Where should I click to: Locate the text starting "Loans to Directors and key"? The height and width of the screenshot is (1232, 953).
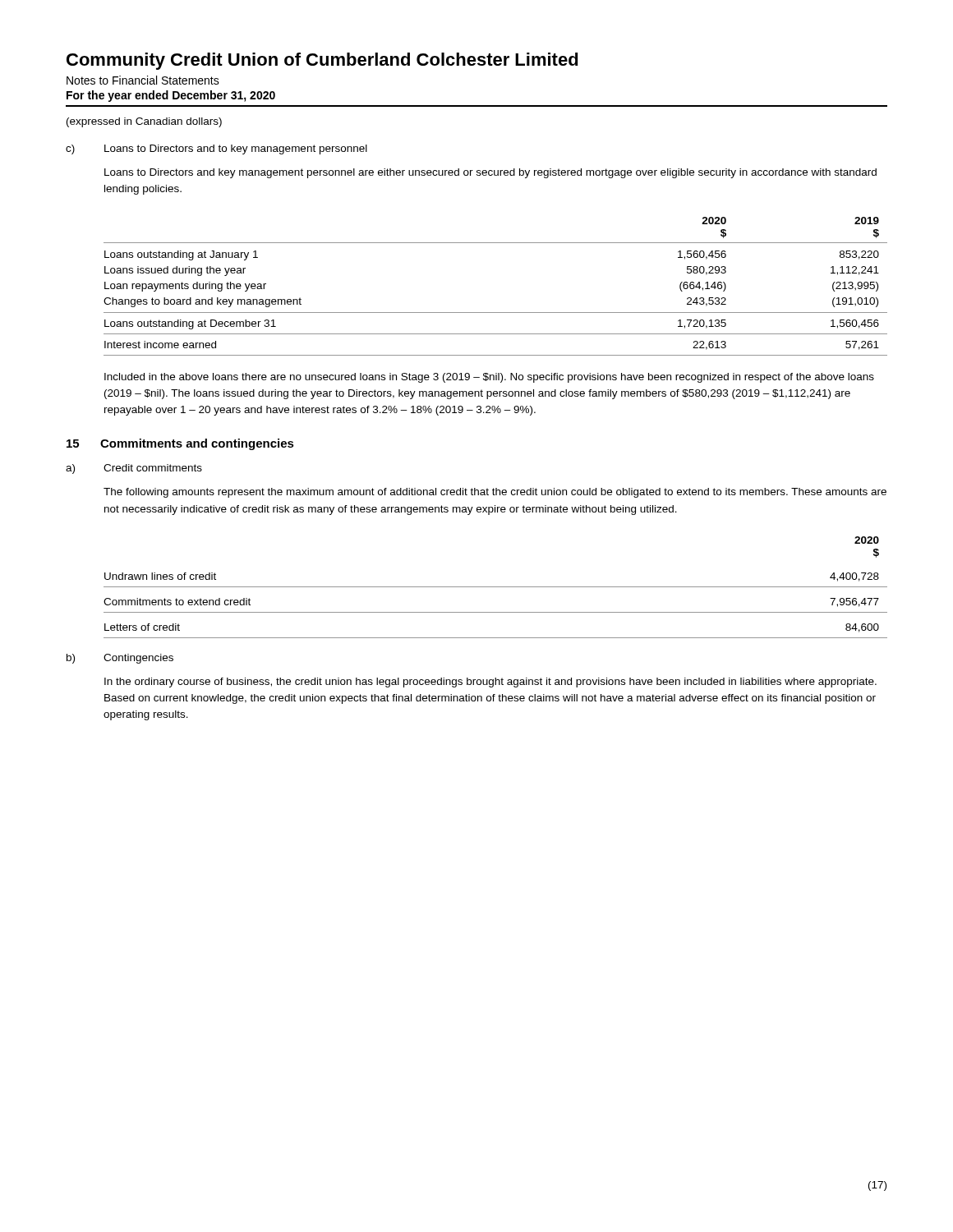click(490, 180)
